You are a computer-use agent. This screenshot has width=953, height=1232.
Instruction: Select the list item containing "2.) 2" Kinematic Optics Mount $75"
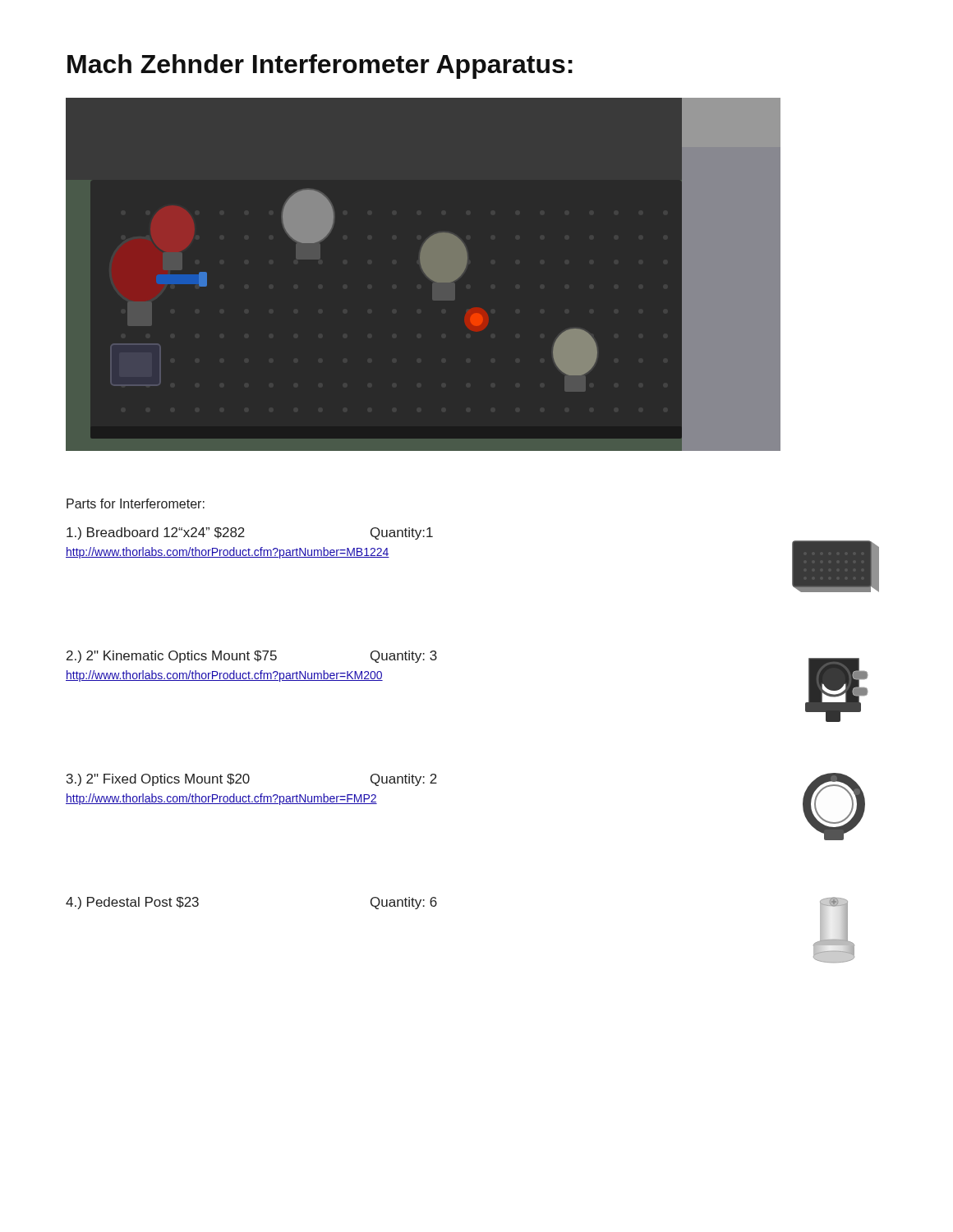click(x=172, y=680)
